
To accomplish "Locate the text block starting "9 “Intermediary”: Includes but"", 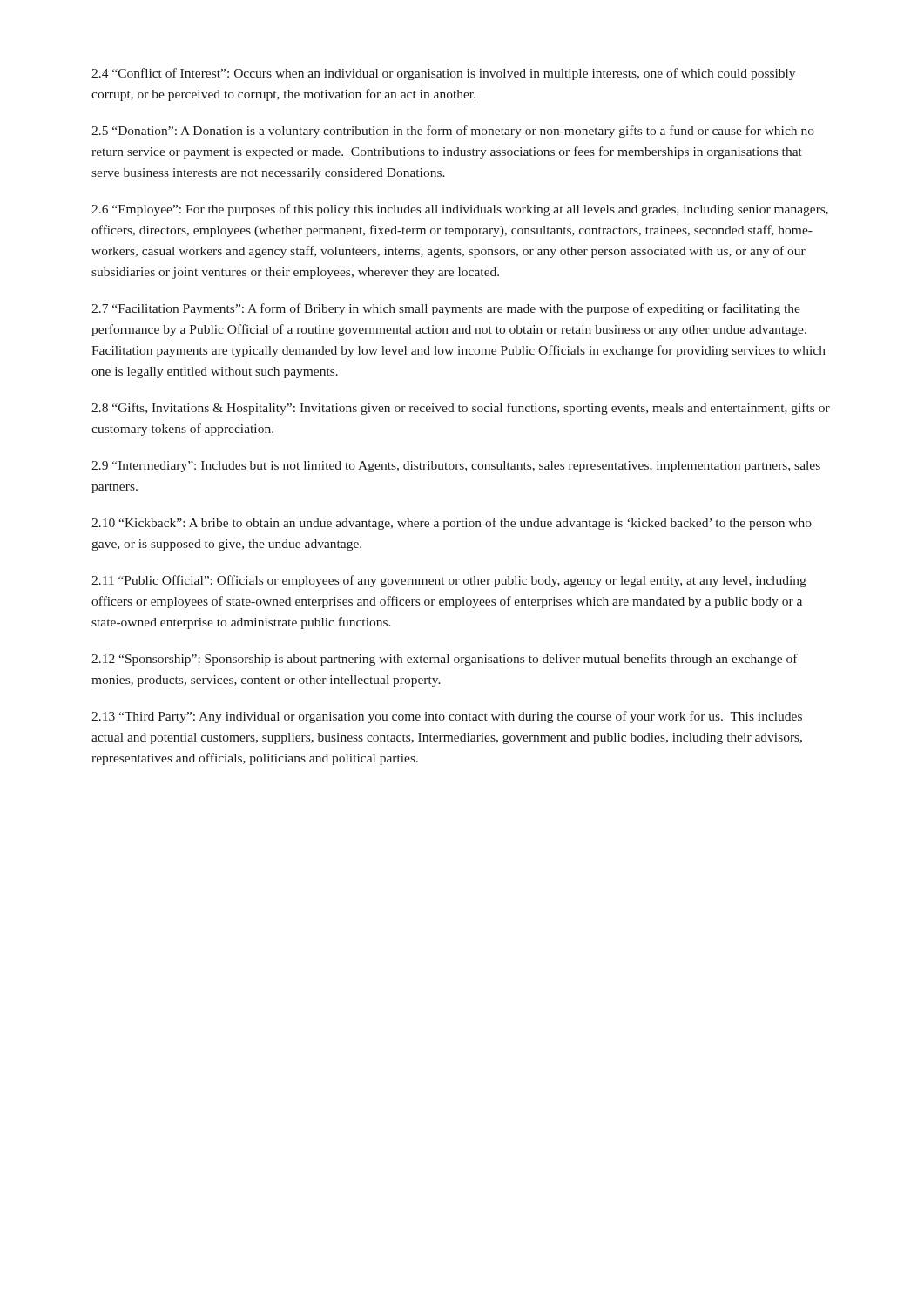I will 456,476.
